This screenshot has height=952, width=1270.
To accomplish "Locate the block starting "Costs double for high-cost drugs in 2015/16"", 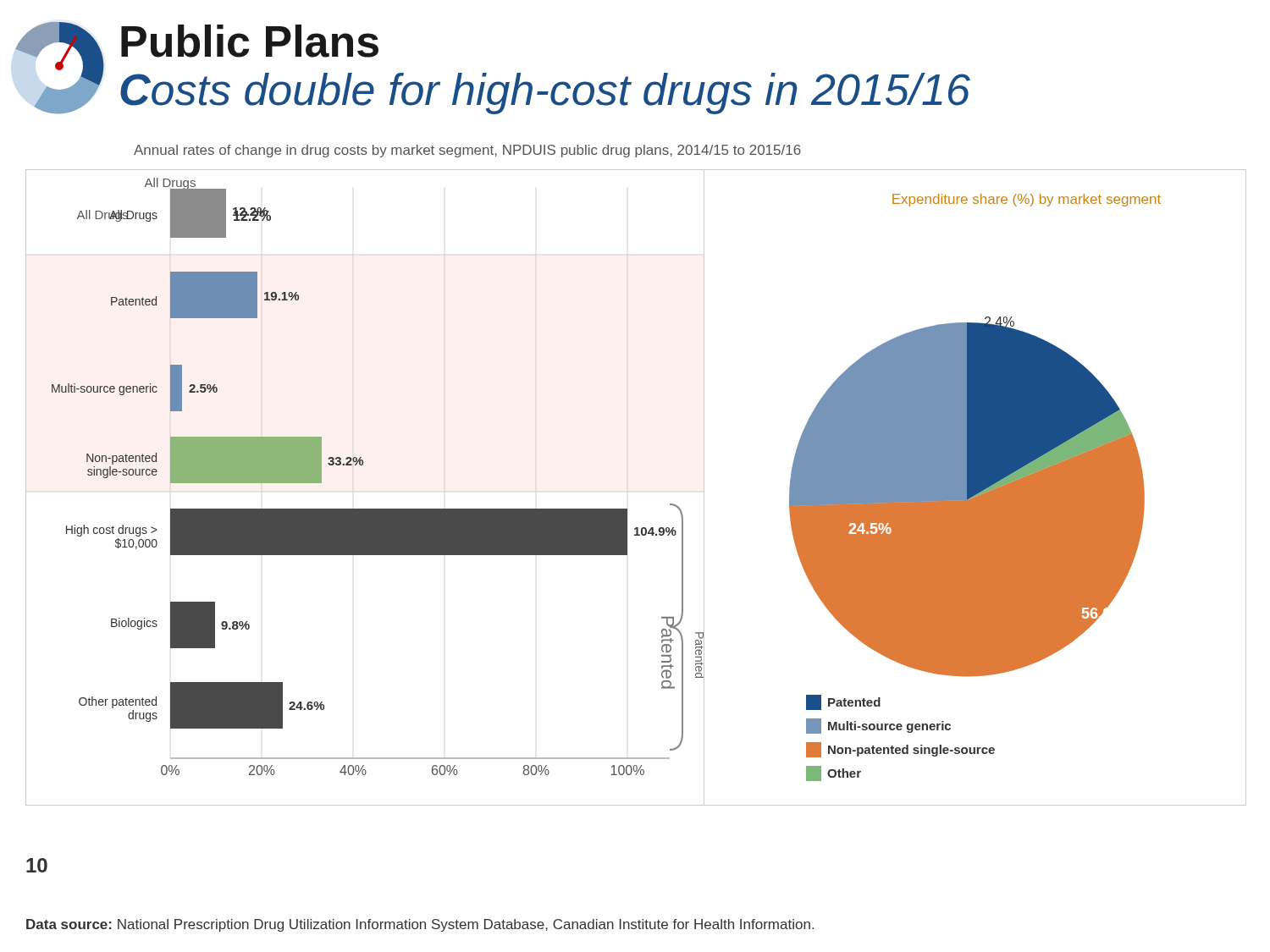I will (544, 90).
